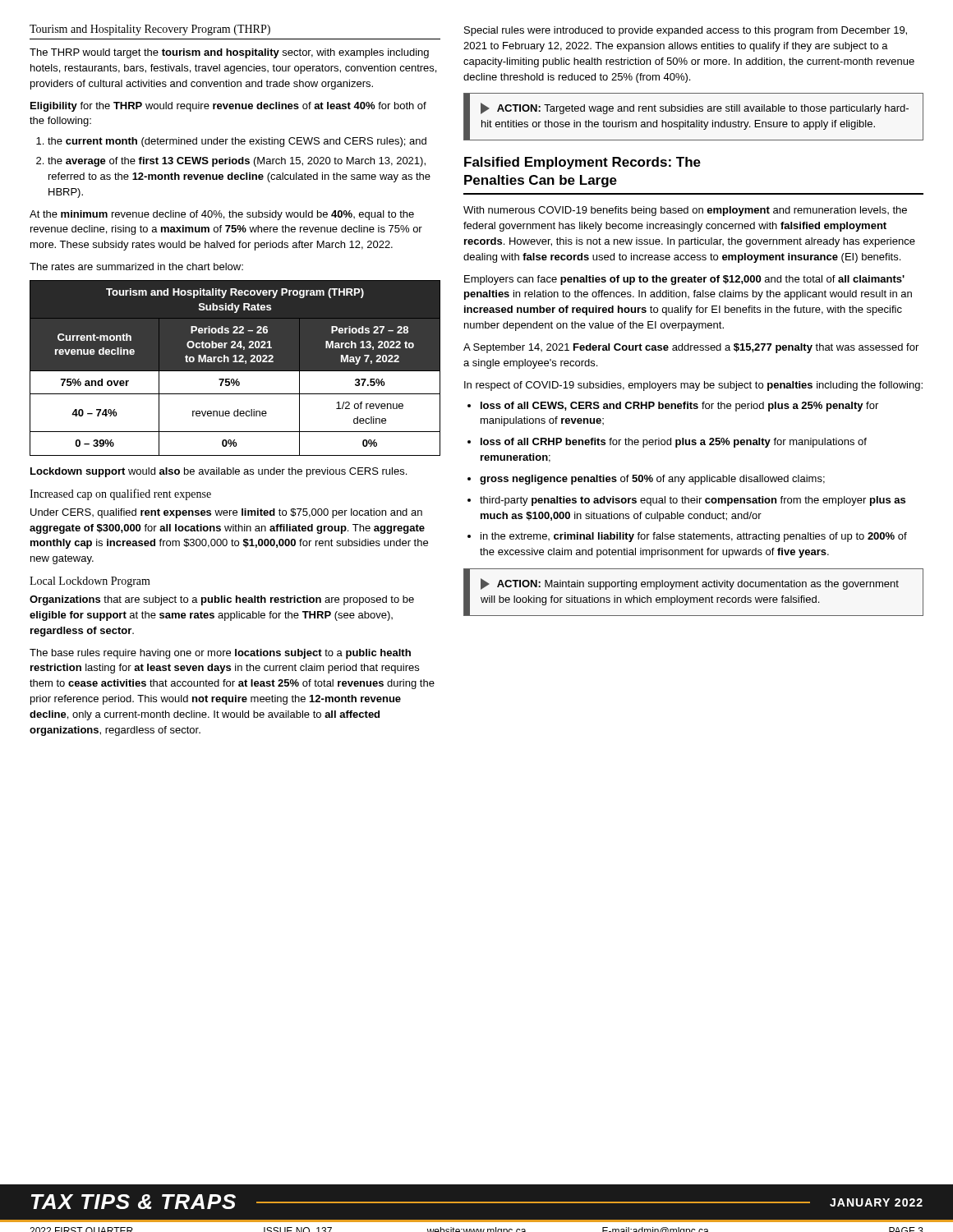Locate the block of text that opens with "third-party penalties to advisors equal to"
Screen dimensions: 1232x953
click(693, 507)
